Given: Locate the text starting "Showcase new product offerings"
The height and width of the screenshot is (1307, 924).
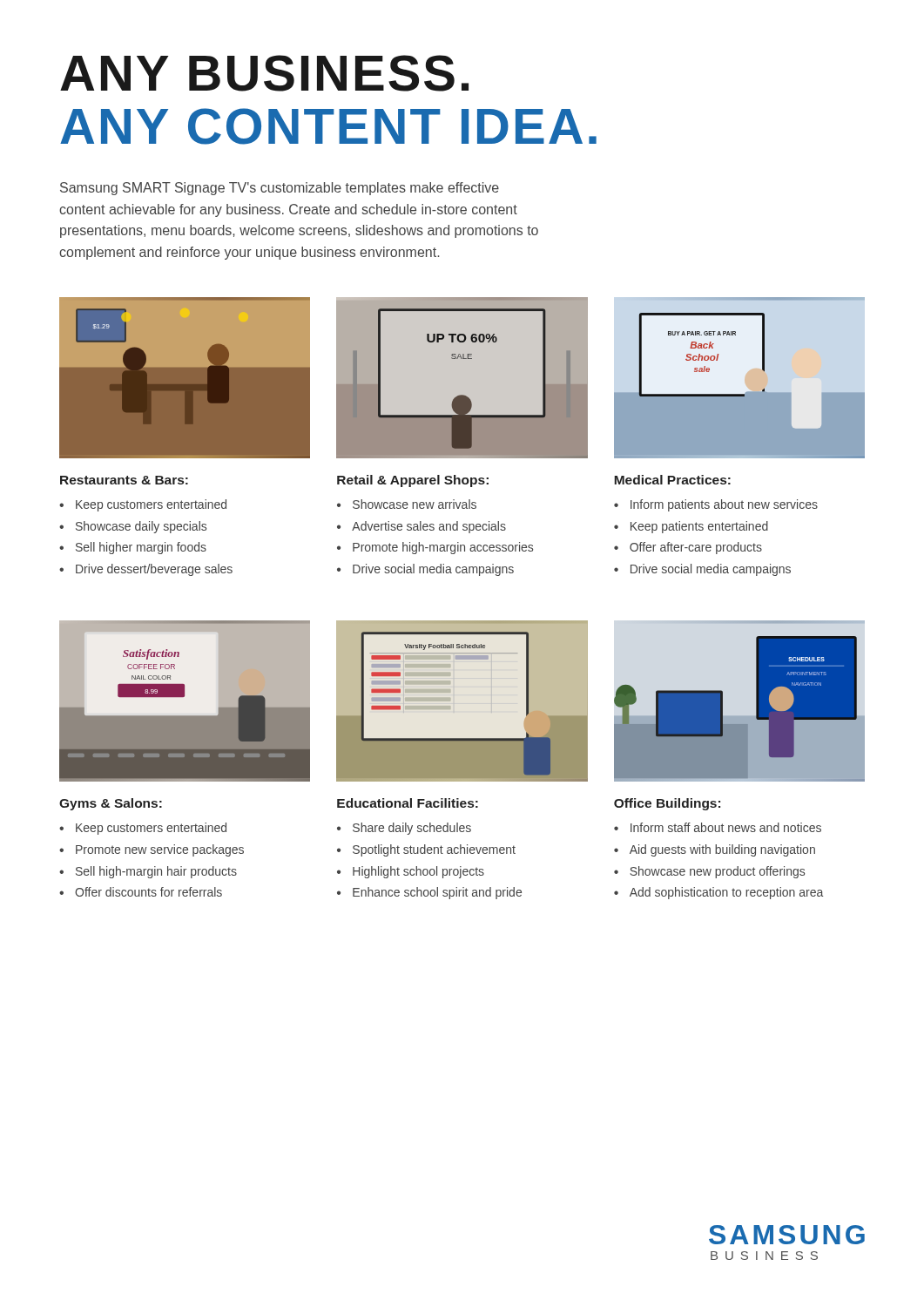Looking at the screenshot, I should pyautogui.click(x=717, y=871).
